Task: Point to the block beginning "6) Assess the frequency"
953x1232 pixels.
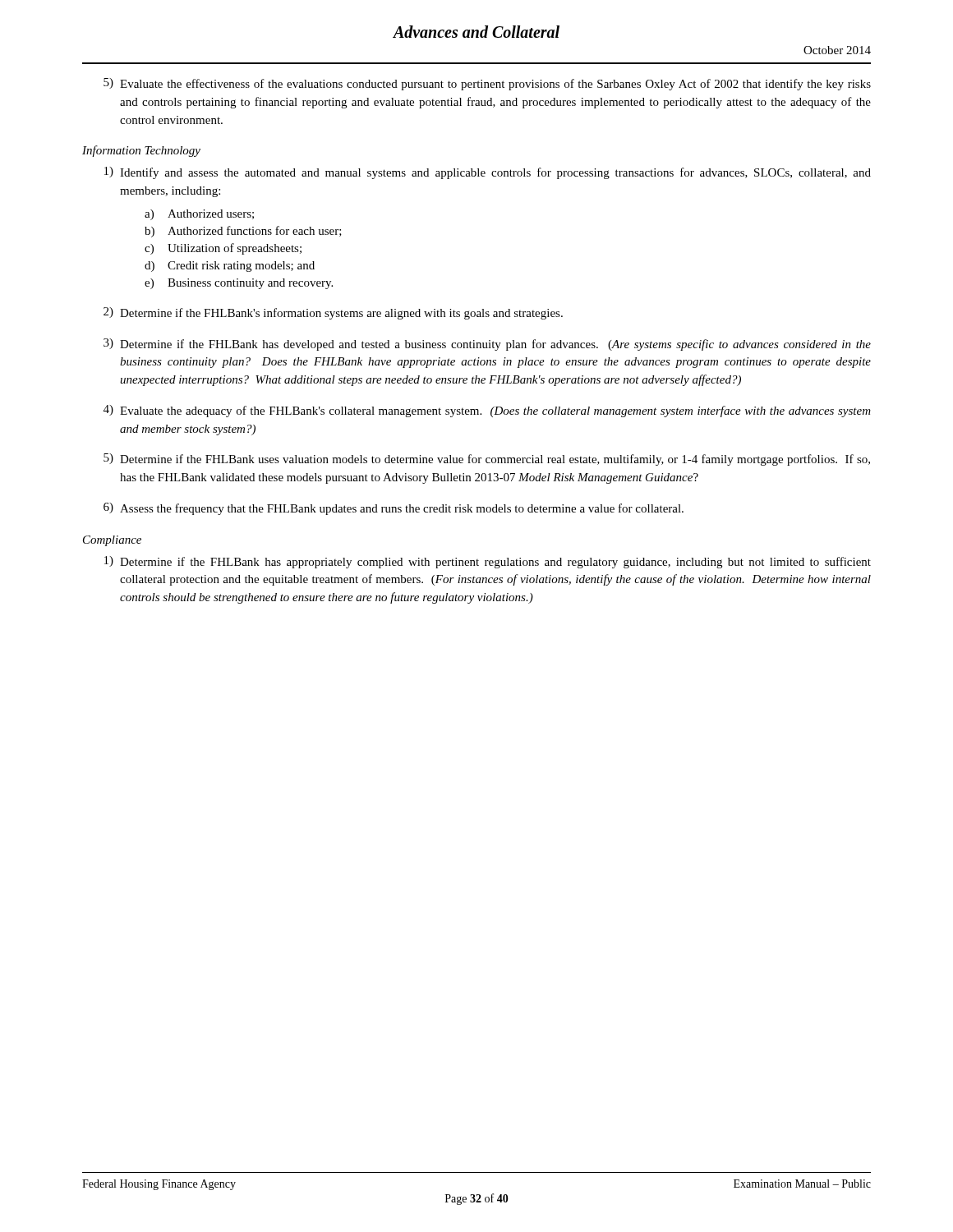Action: 476,509
